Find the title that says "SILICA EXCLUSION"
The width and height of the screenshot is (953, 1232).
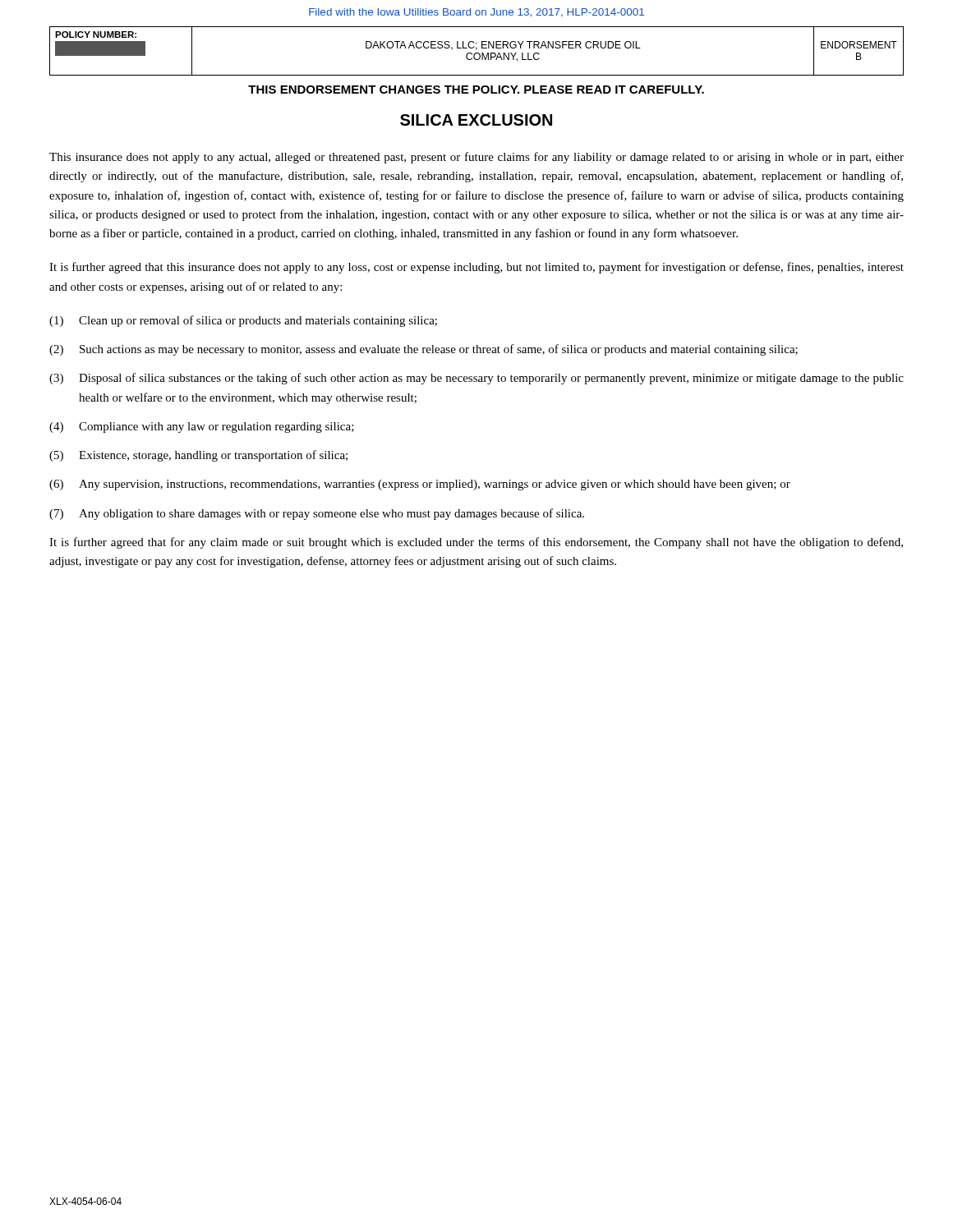click(476, 120)
